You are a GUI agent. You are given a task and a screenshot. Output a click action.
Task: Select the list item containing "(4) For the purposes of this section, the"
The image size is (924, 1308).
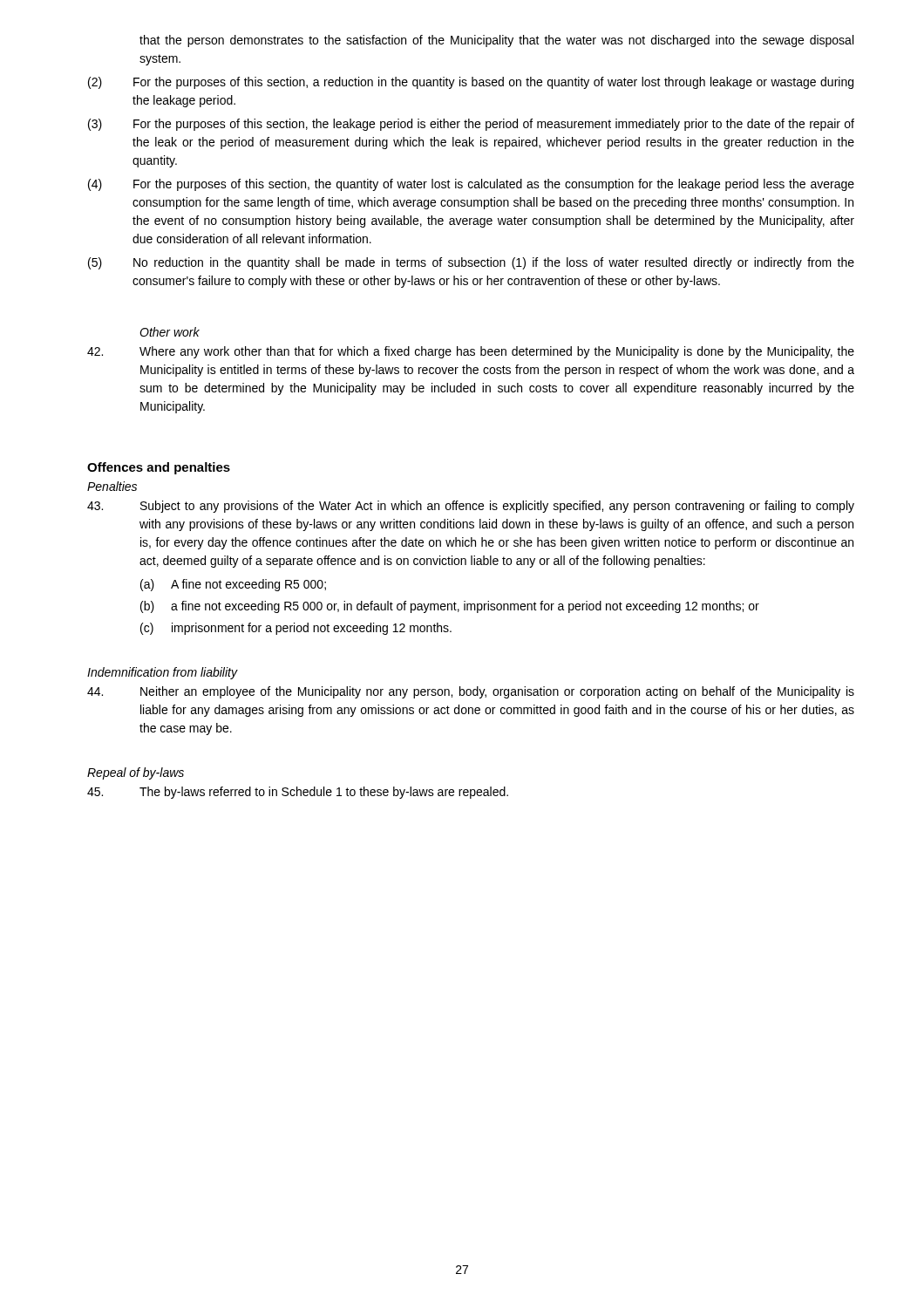point(471,212)
